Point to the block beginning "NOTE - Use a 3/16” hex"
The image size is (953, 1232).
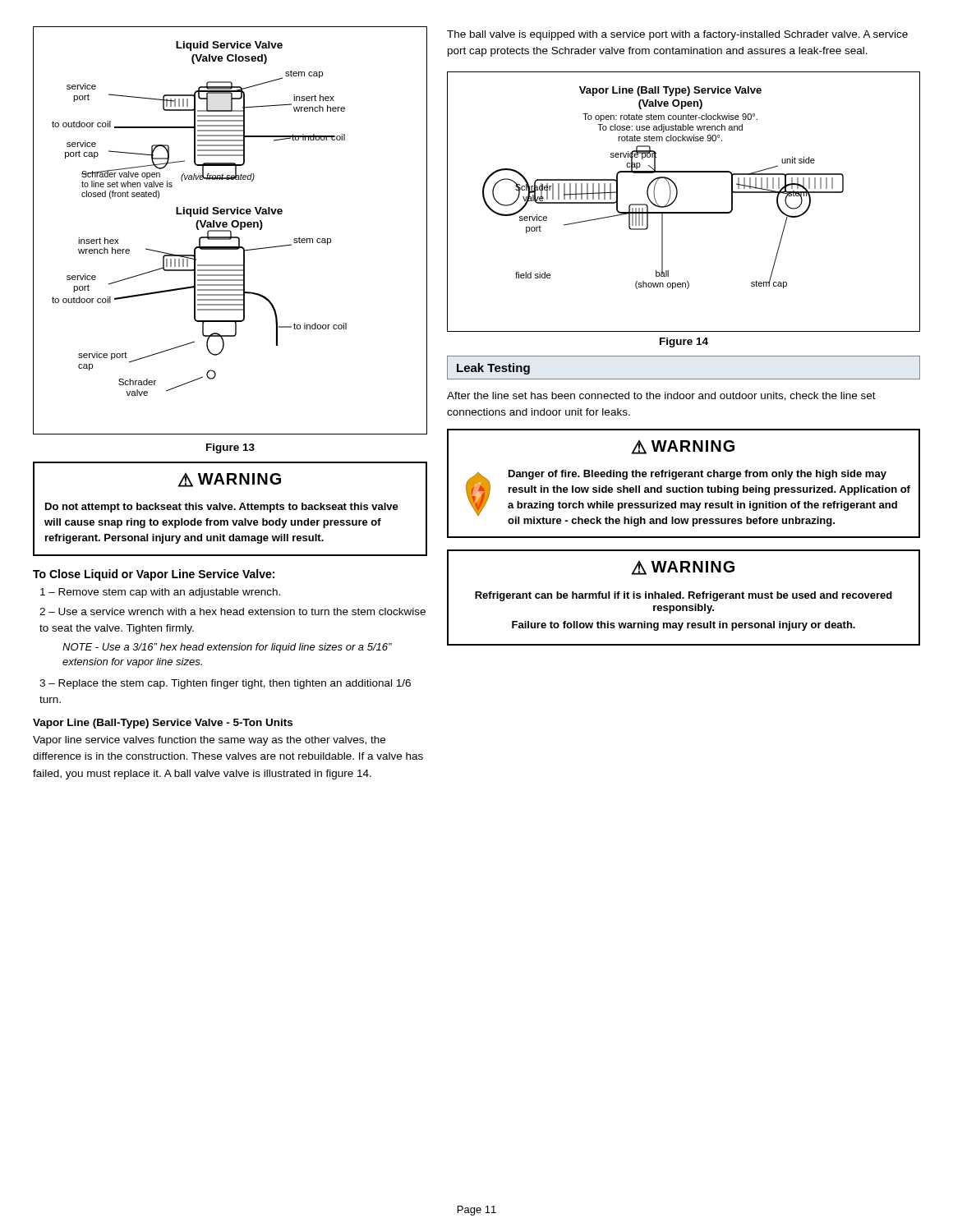coord(227,654)
